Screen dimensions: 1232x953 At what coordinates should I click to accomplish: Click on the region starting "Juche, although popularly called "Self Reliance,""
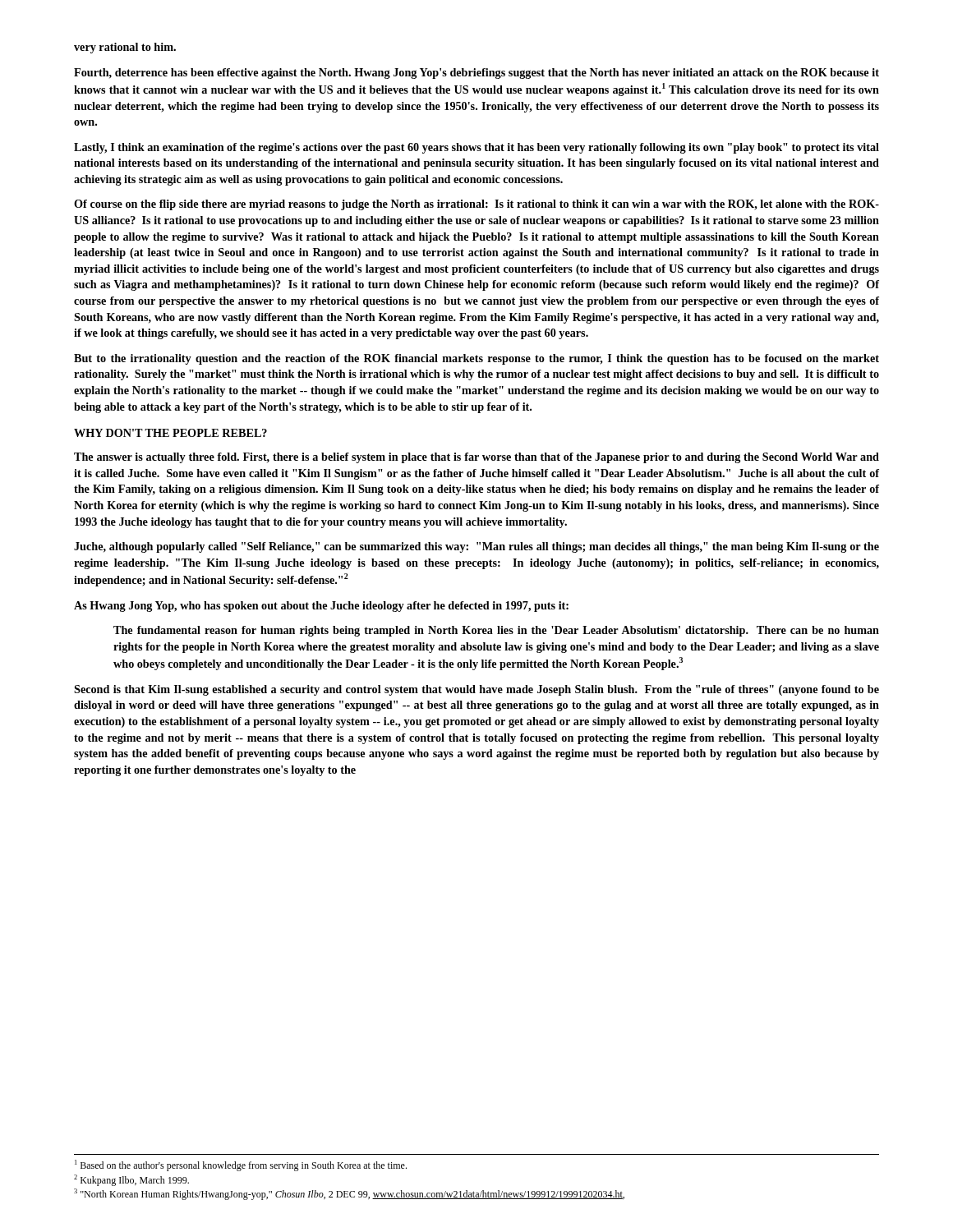point(476,563)
